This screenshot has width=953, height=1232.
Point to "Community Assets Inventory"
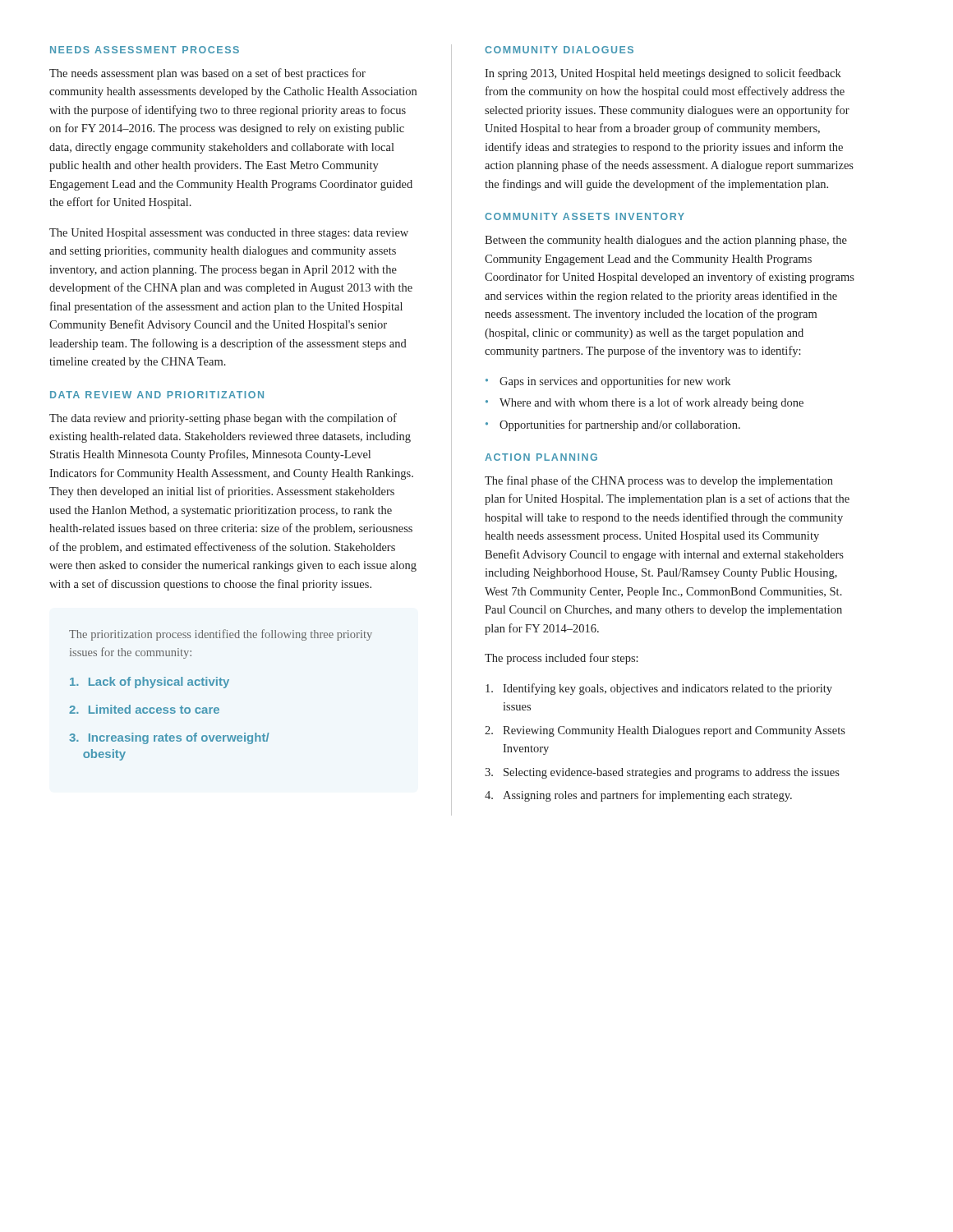coord(585,217)
